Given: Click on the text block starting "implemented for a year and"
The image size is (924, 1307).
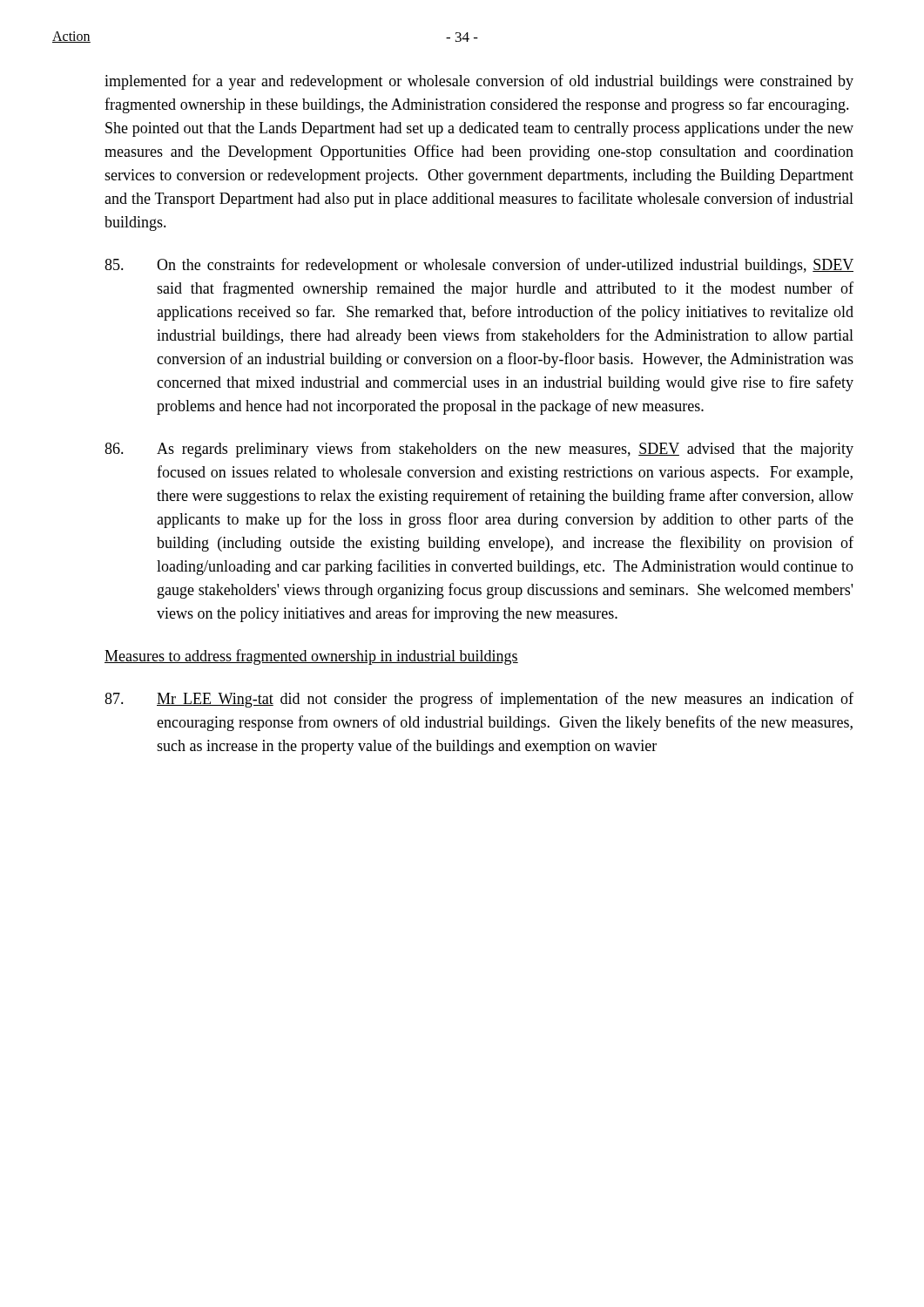Looking at the screenshot, I should 479,152.
